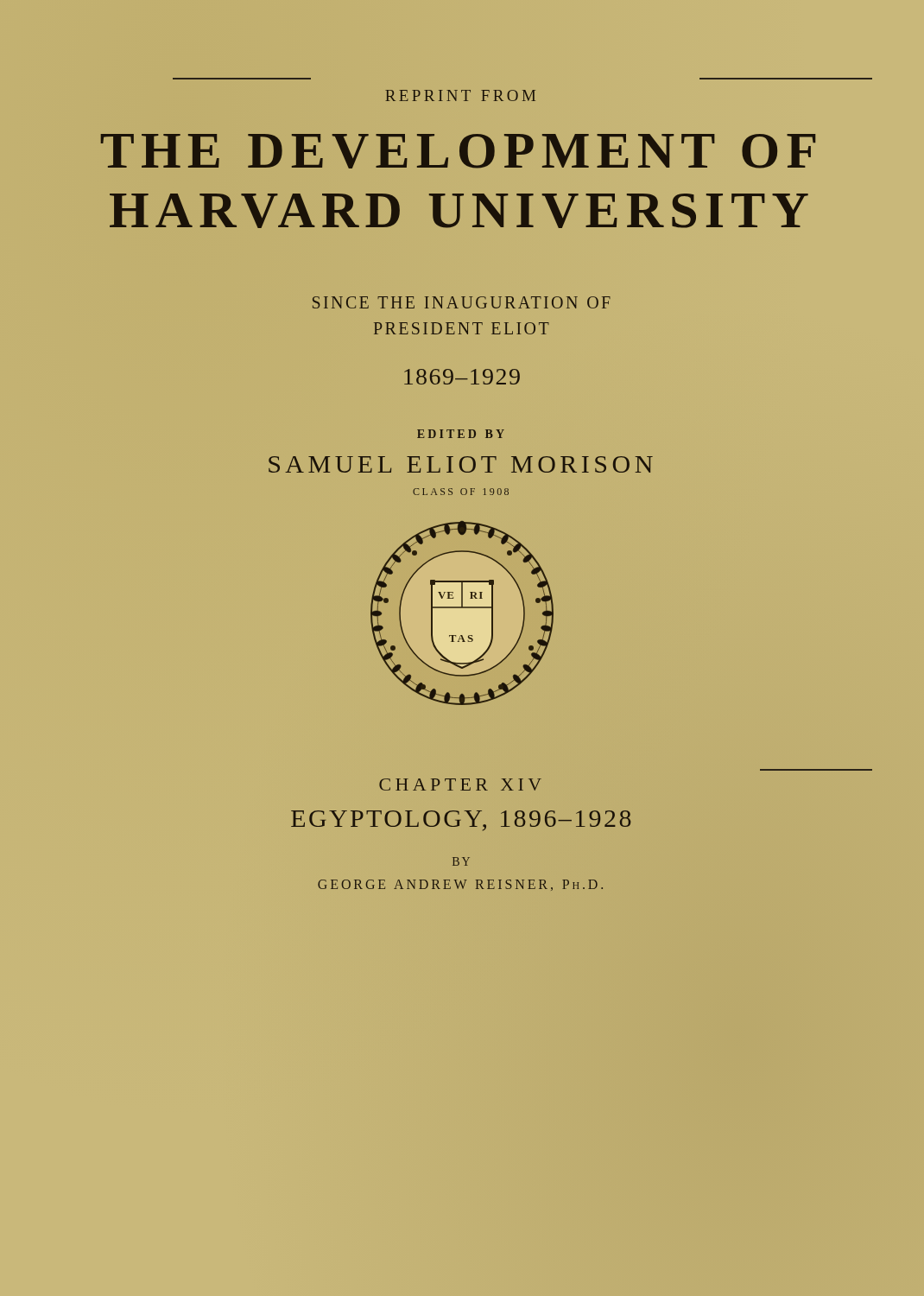This screenshot has height=1296, width=924.
Task: Click where it says "CHAPTER XIV"
Action: tap(462, 784)
